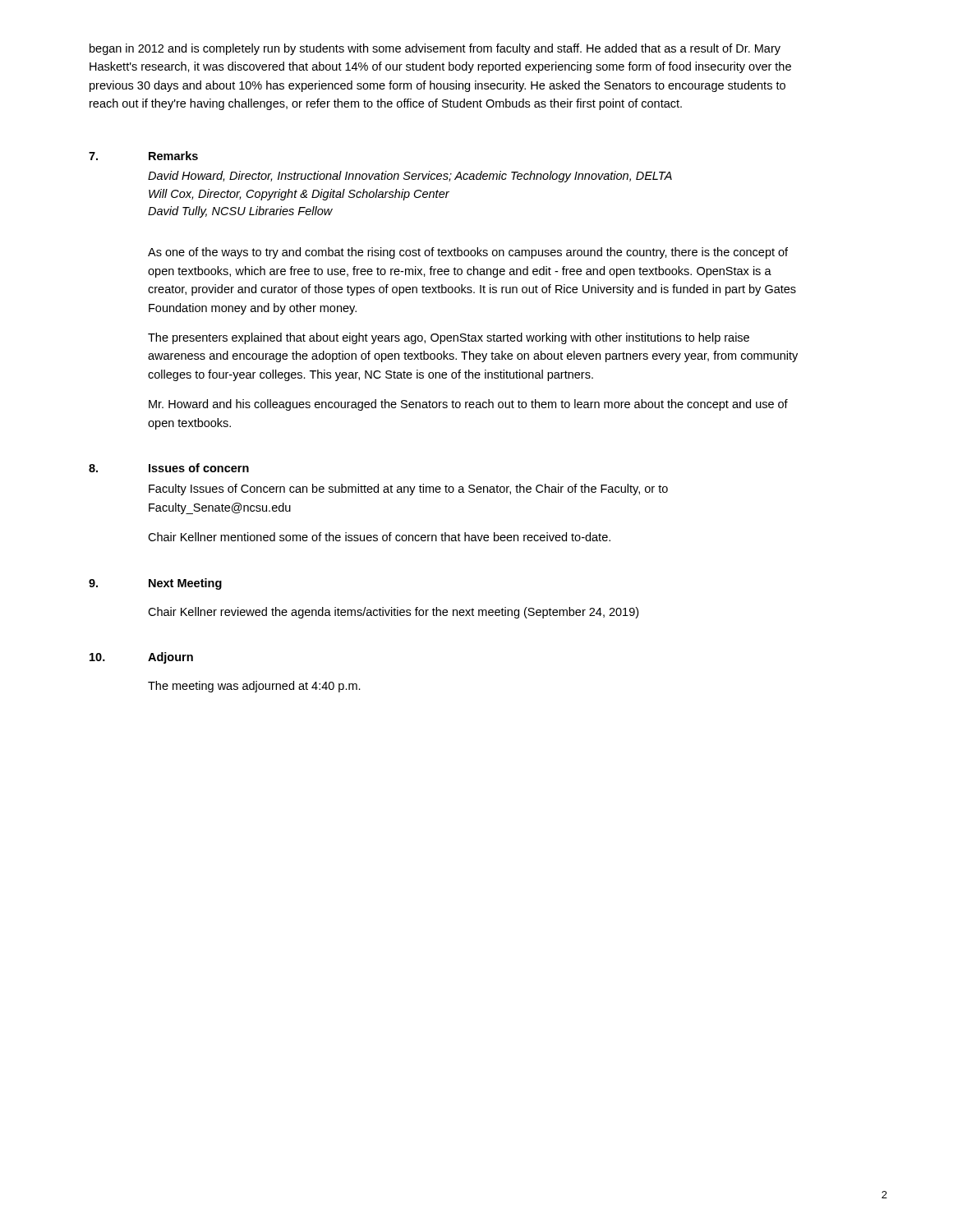Locate the passage starting "Mr. Howard and"
The image size is (953, 1232).
pos(468,414)
